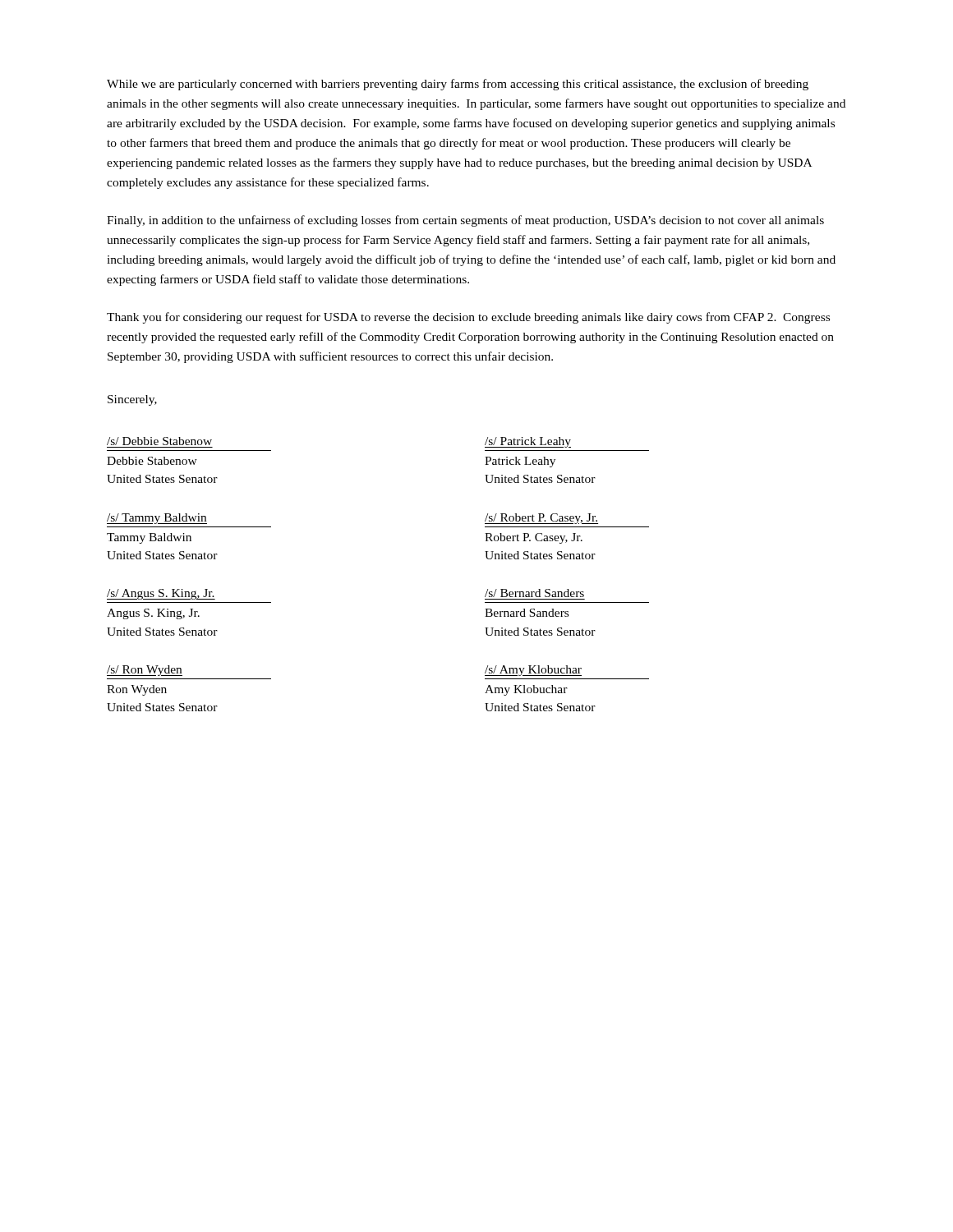The height and width of the screenshot is (1232, 953).
Task: Navigate to the text starting "/s/ Patrick Leahy Patrick Leahy United States"
Action: point(528,442)
